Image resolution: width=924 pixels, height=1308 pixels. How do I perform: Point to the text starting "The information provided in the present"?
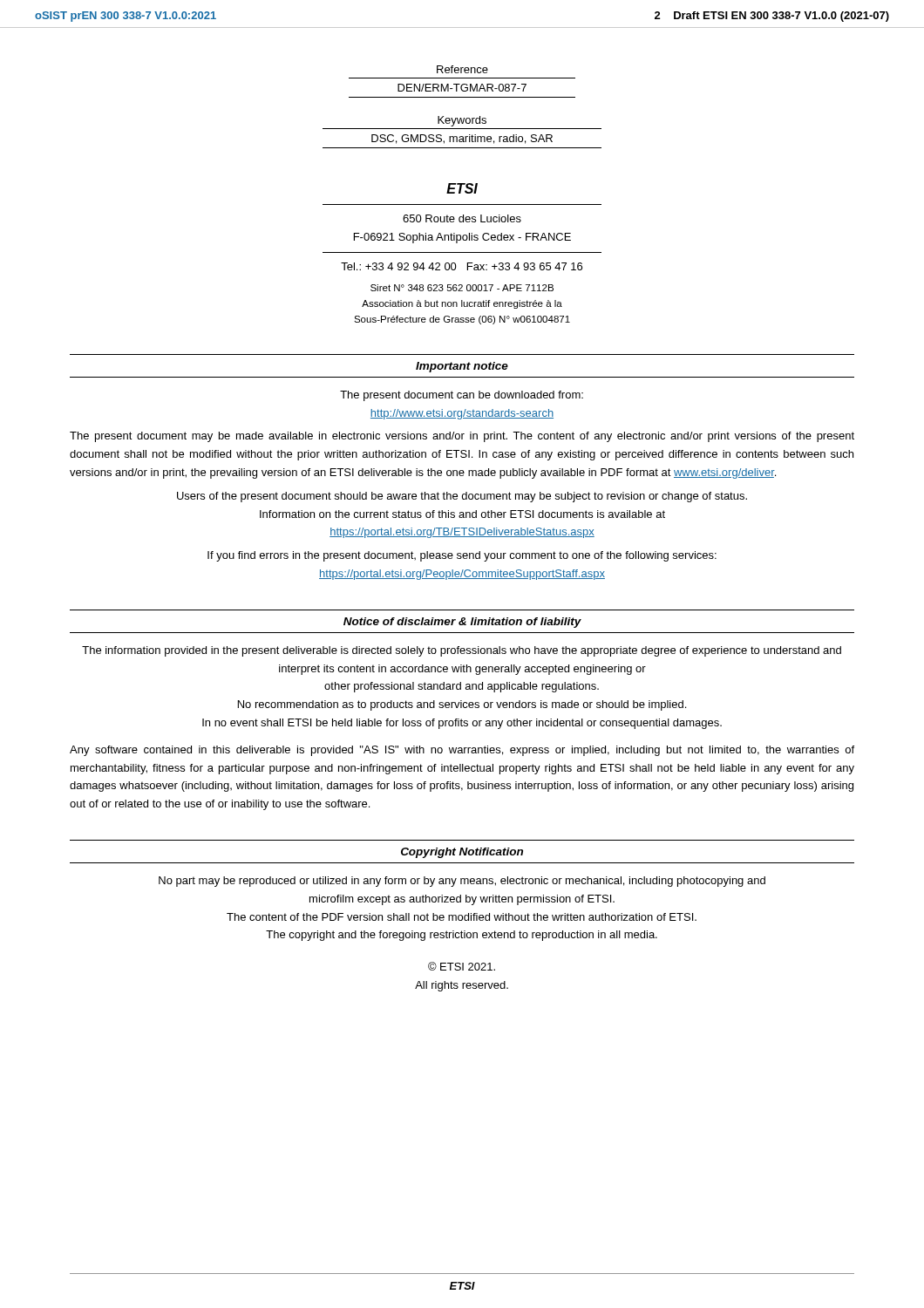(462, 686)
